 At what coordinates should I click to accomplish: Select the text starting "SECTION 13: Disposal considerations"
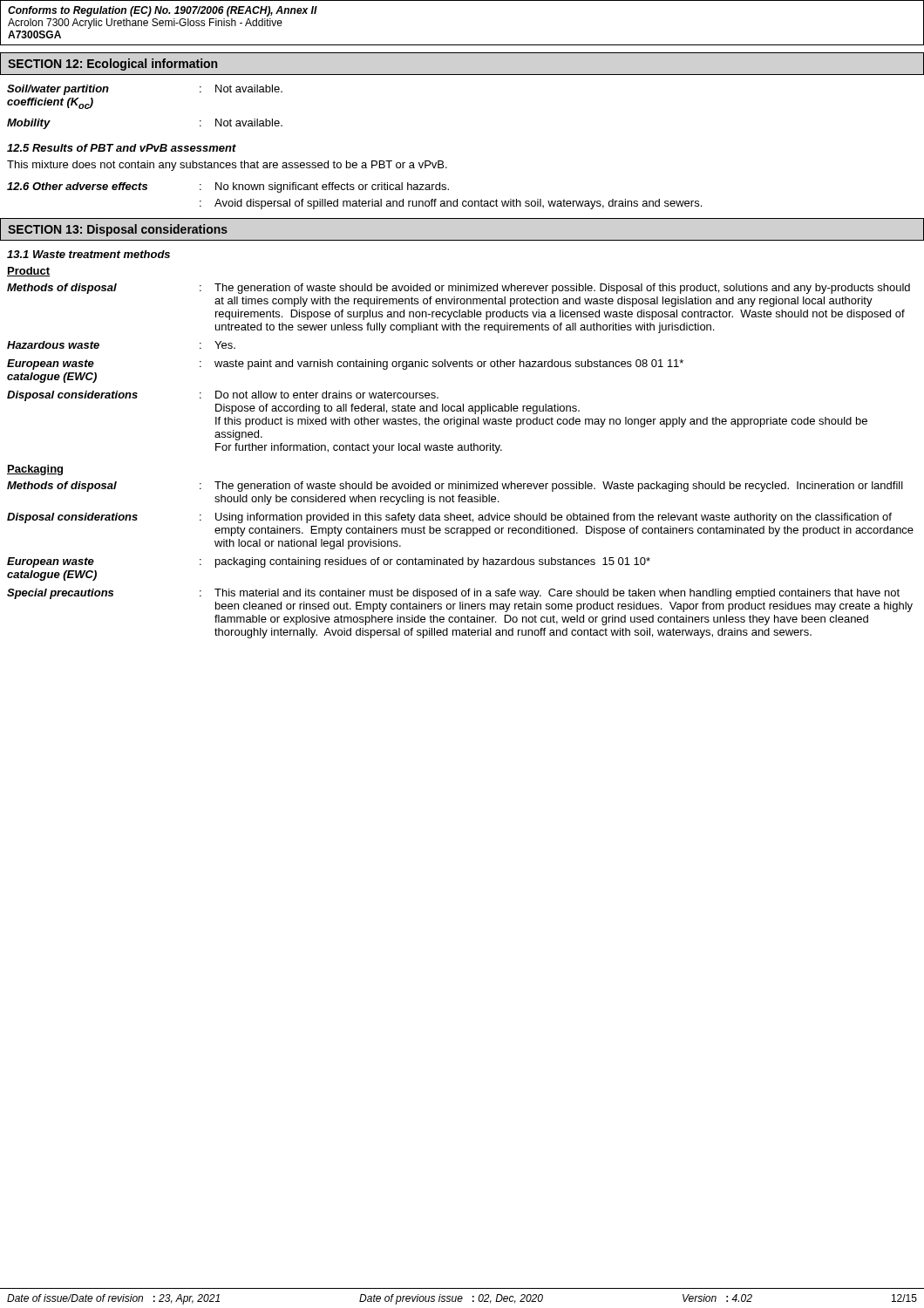118,229
